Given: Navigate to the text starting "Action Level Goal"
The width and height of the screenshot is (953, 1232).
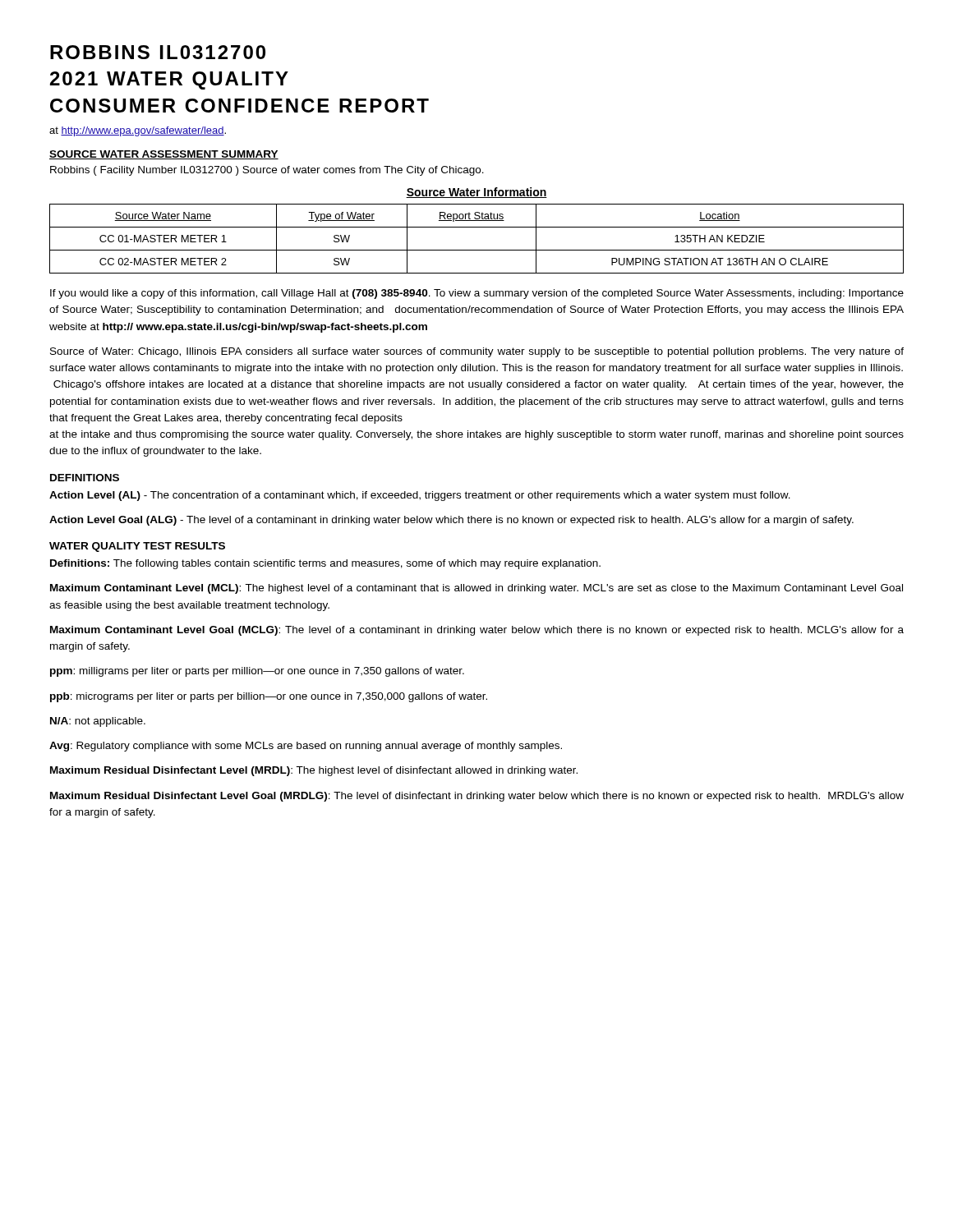Looking at the screenshot, I should click(452, 519).
